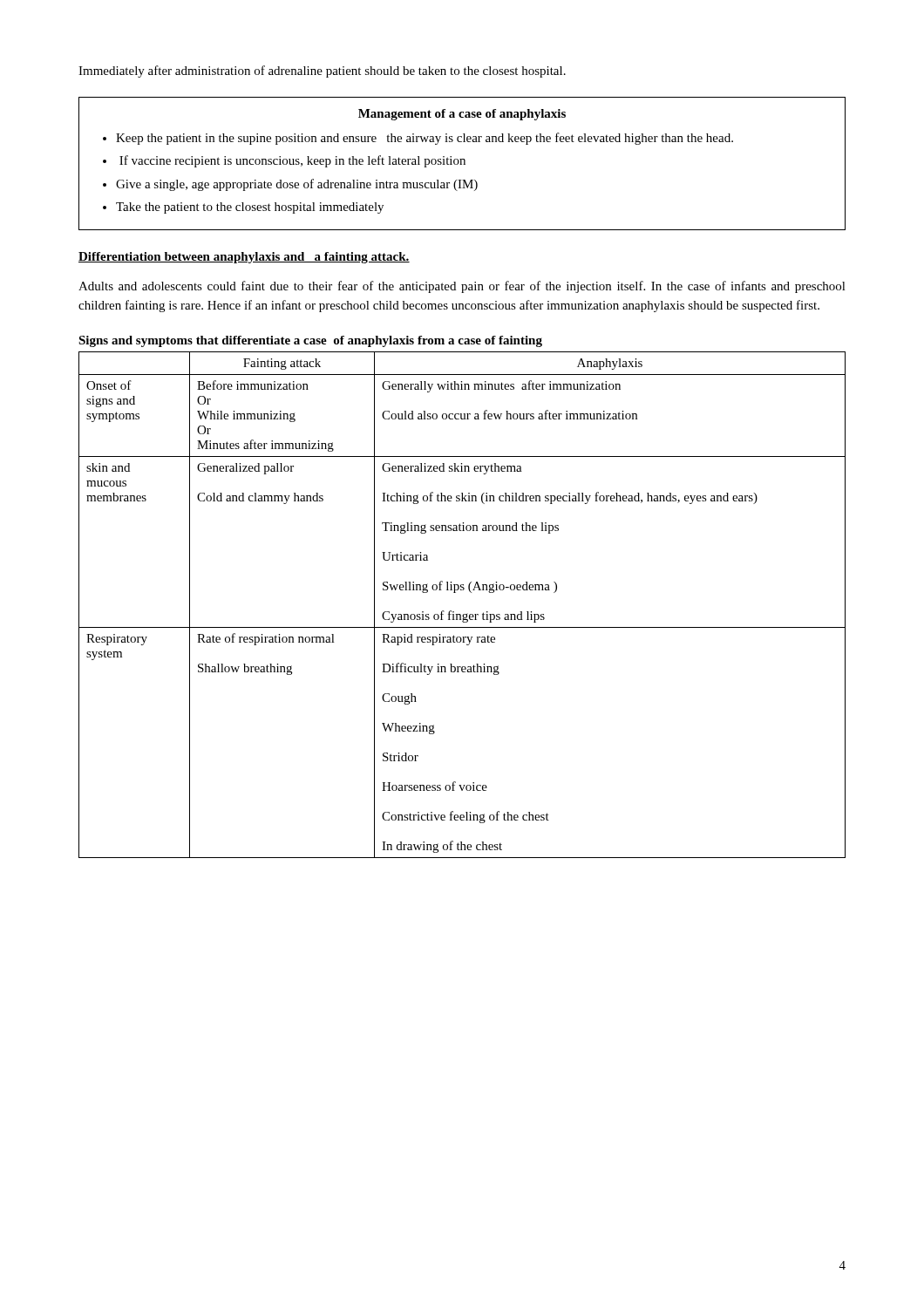Find a section header
Screen dimensions: 1308x924
(x=244, y=256)
